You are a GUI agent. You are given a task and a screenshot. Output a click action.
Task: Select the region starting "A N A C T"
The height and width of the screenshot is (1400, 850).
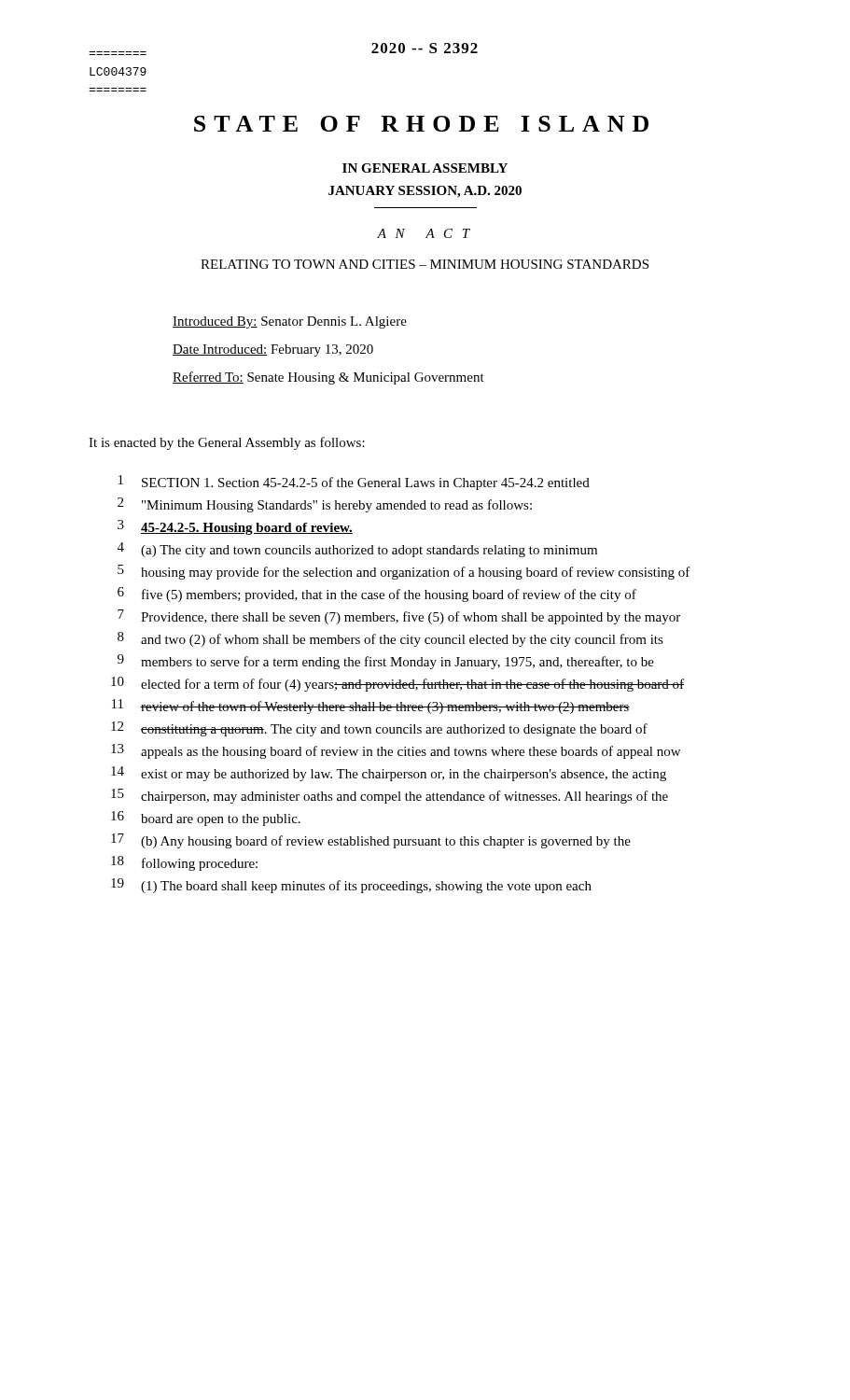point(425,233)
